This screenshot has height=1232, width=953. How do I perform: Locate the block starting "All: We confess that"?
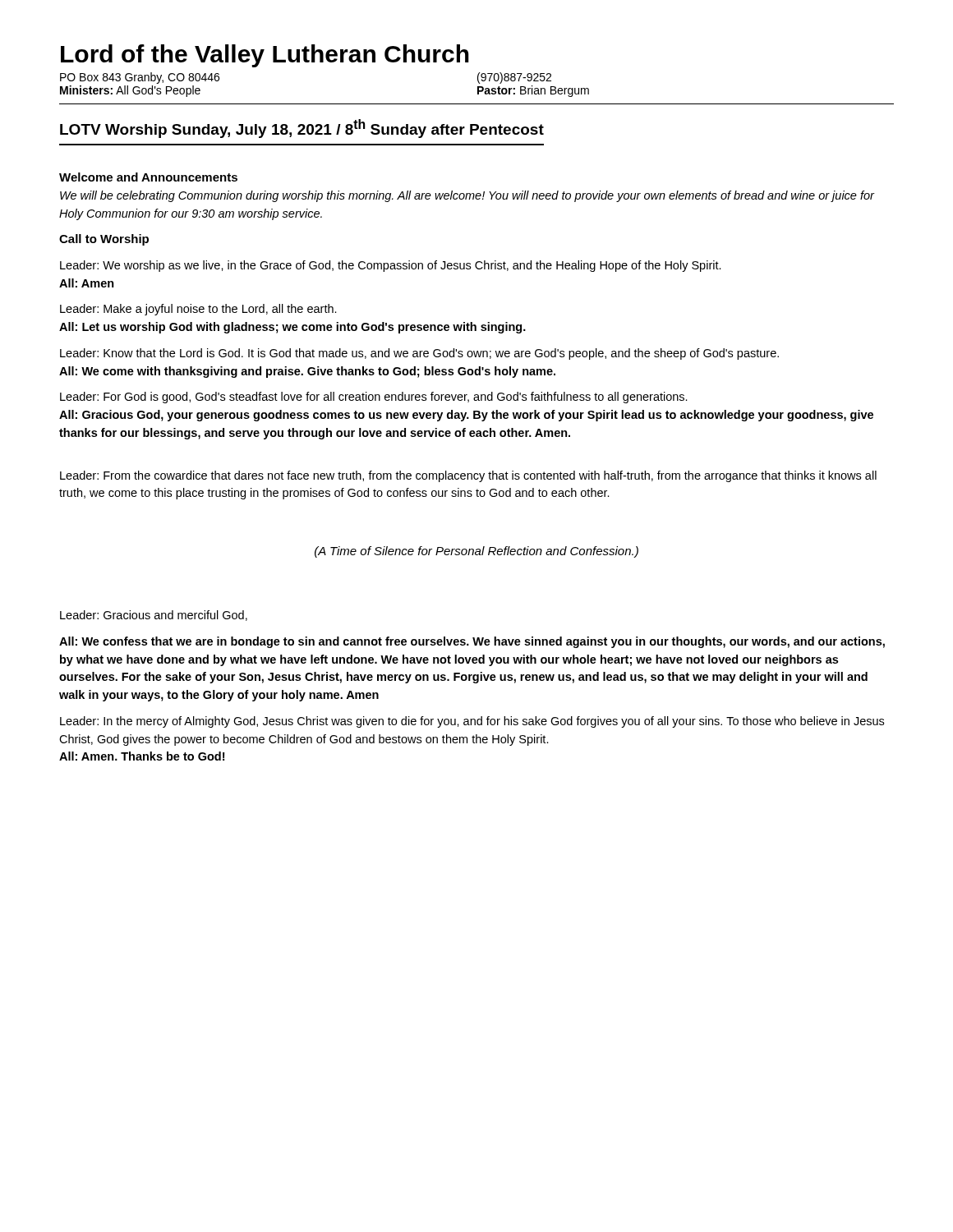click(472, 668)
